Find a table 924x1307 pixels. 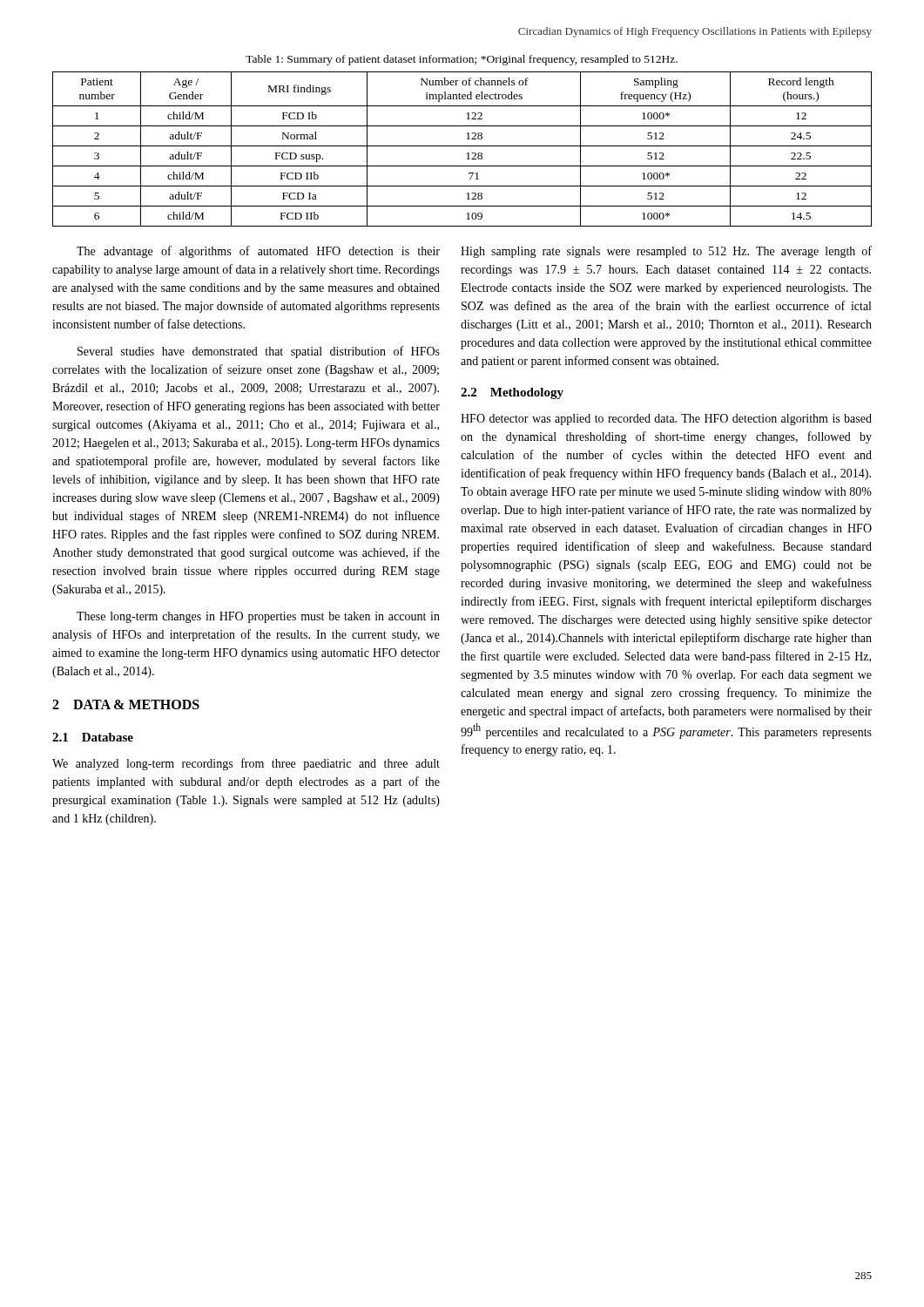pos(462,149)
